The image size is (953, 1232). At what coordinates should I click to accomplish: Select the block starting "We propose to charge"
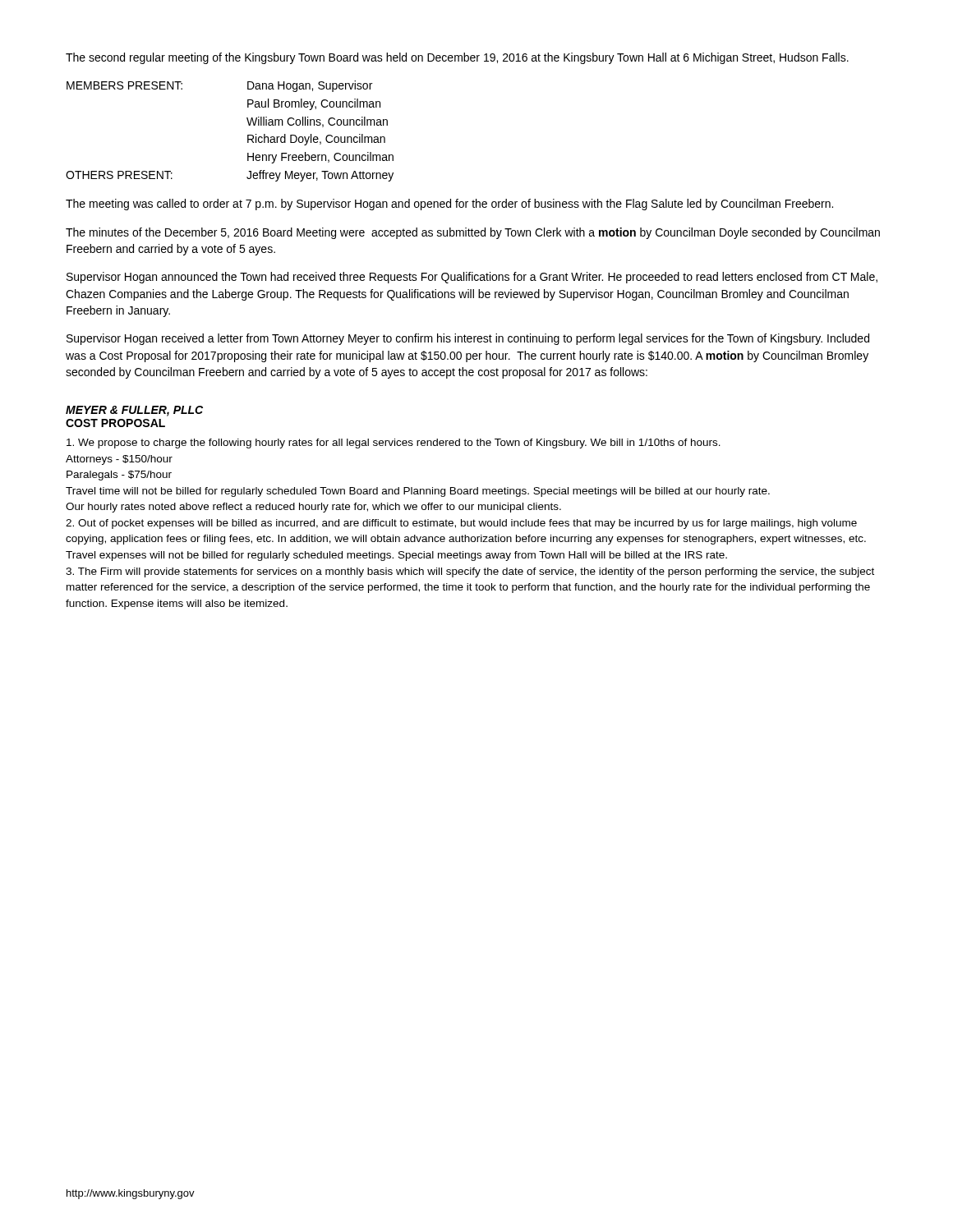click(x=470, y=523)
